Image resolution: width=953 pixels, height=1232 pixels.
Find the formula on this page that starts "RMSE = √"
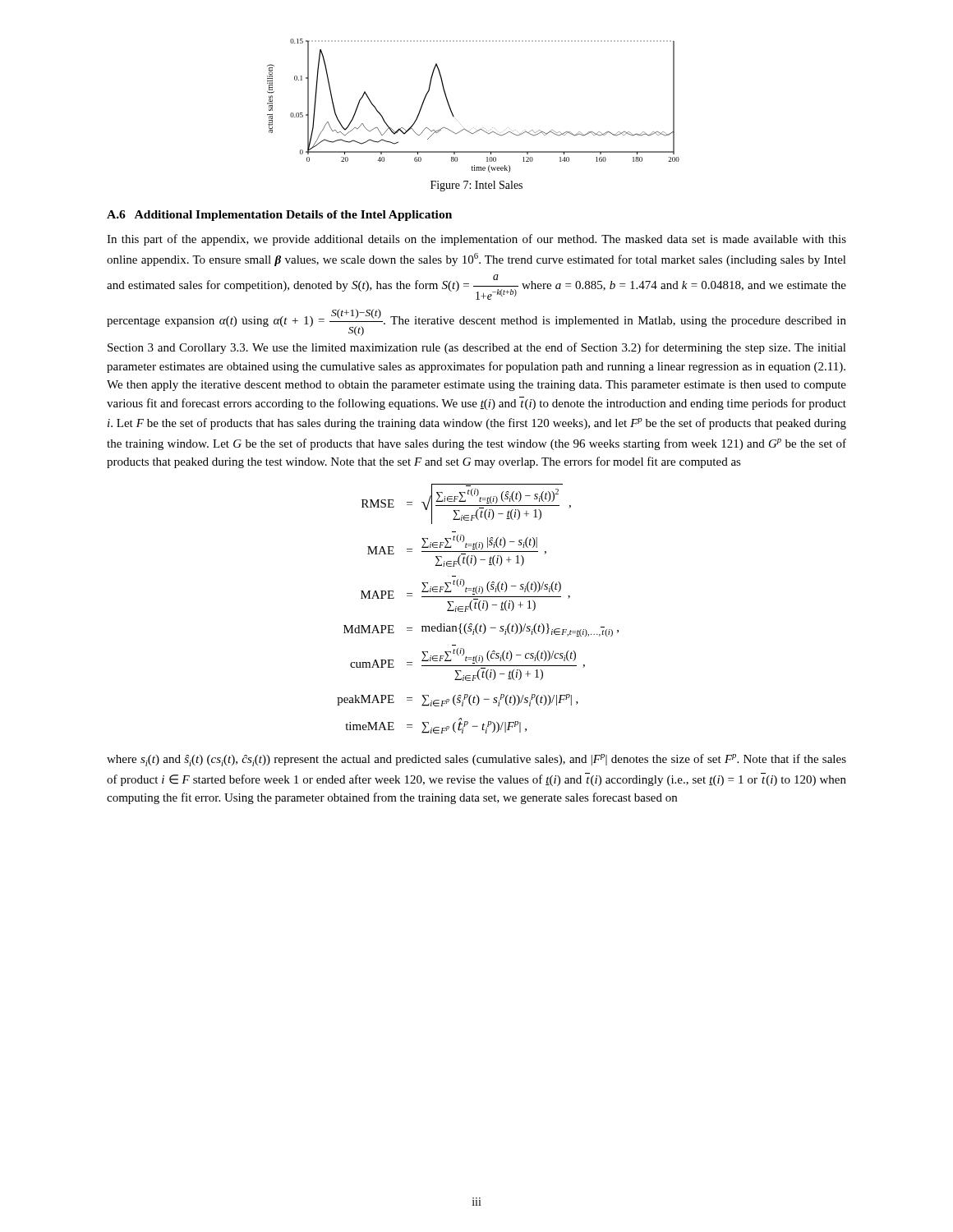click(x=476, y=610)
